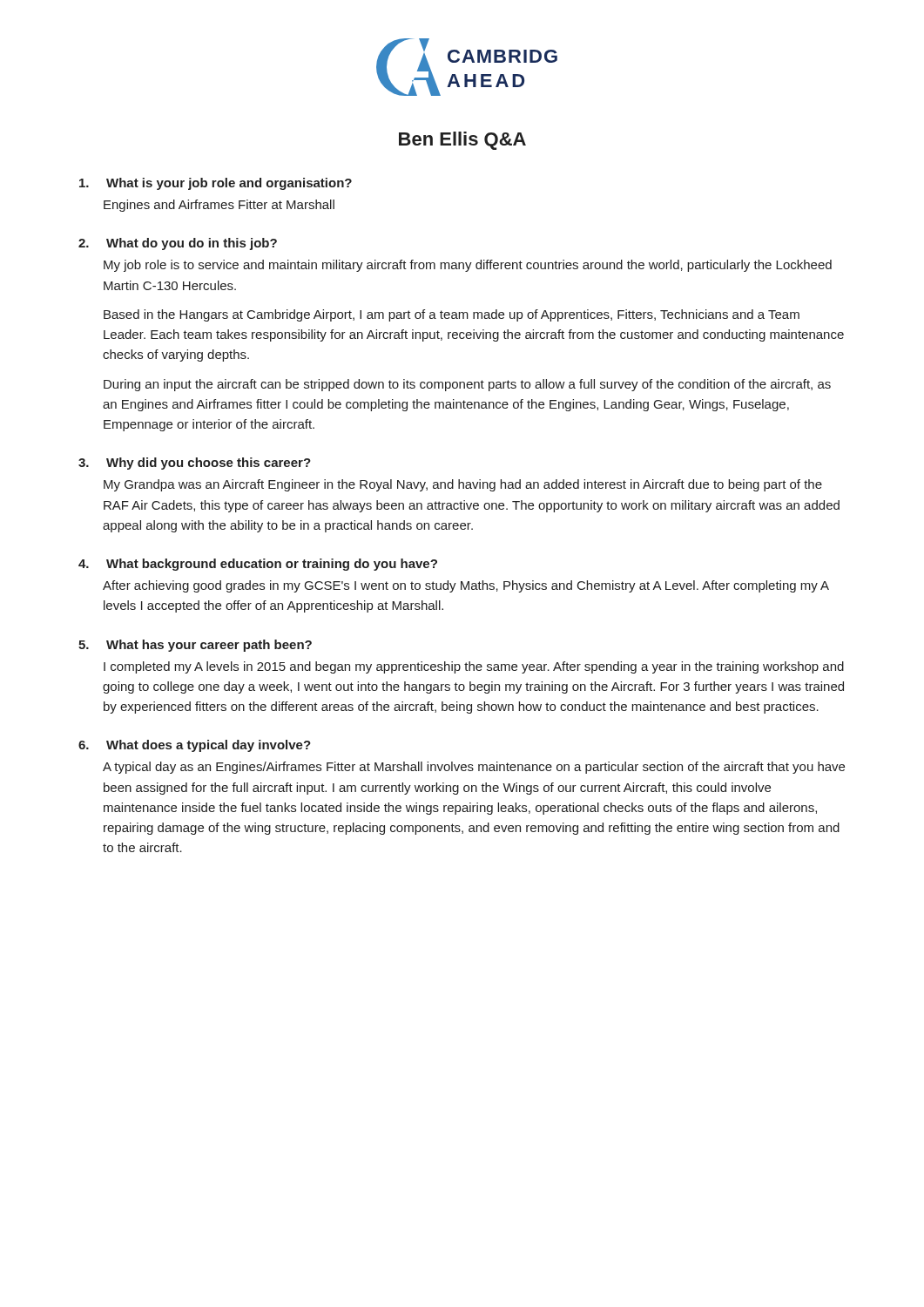Locate the logo
The width and height of the screenshot is (924, 1307).
click(x=462, y=56)
